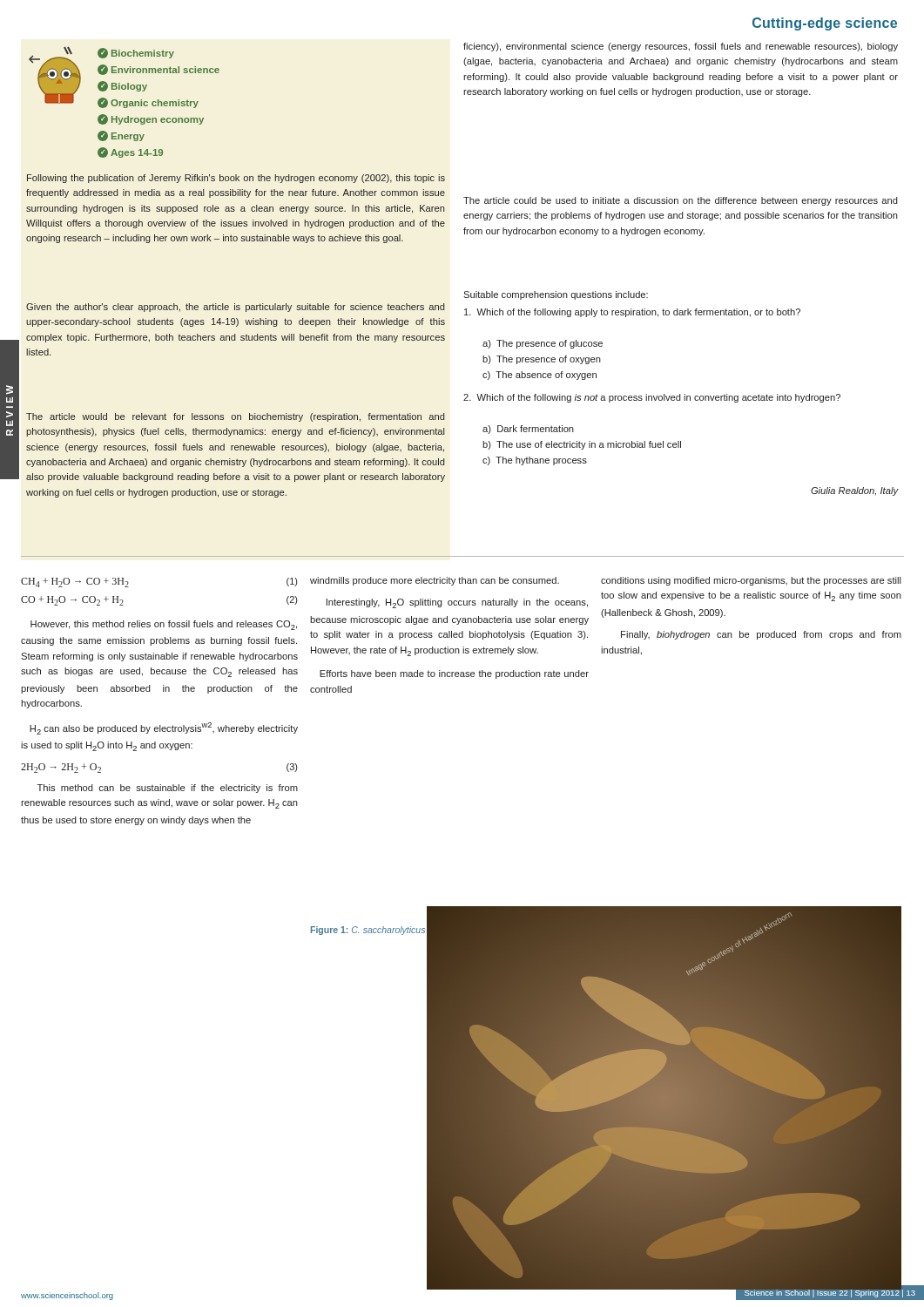Locate the passage starting "a) Dark fermentation"
This screenshot has height=1307, width=924.
(x=528, y=429)
